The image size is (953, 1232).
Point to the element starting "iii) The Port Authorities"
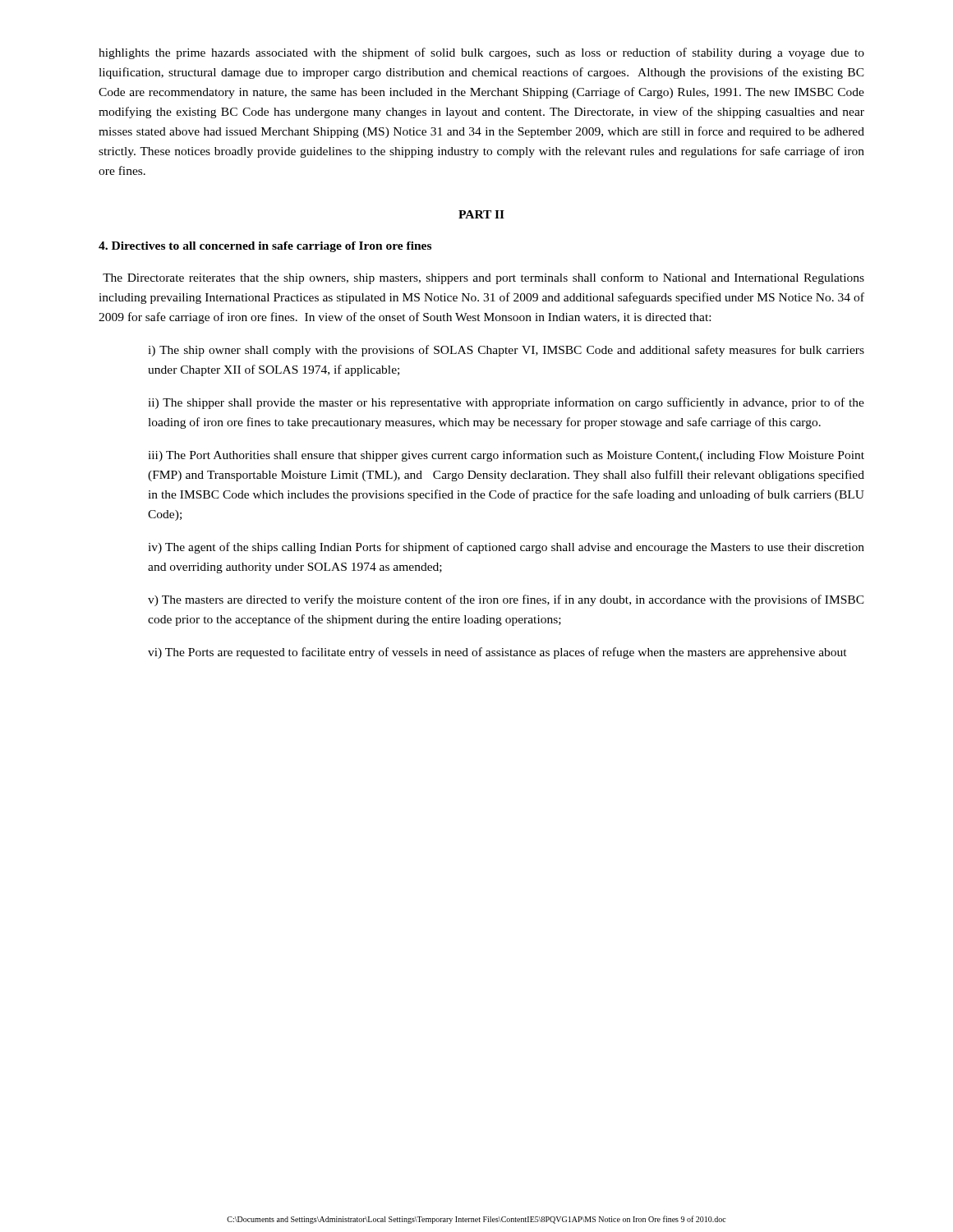pyautogui.click(x=506, y=484)
